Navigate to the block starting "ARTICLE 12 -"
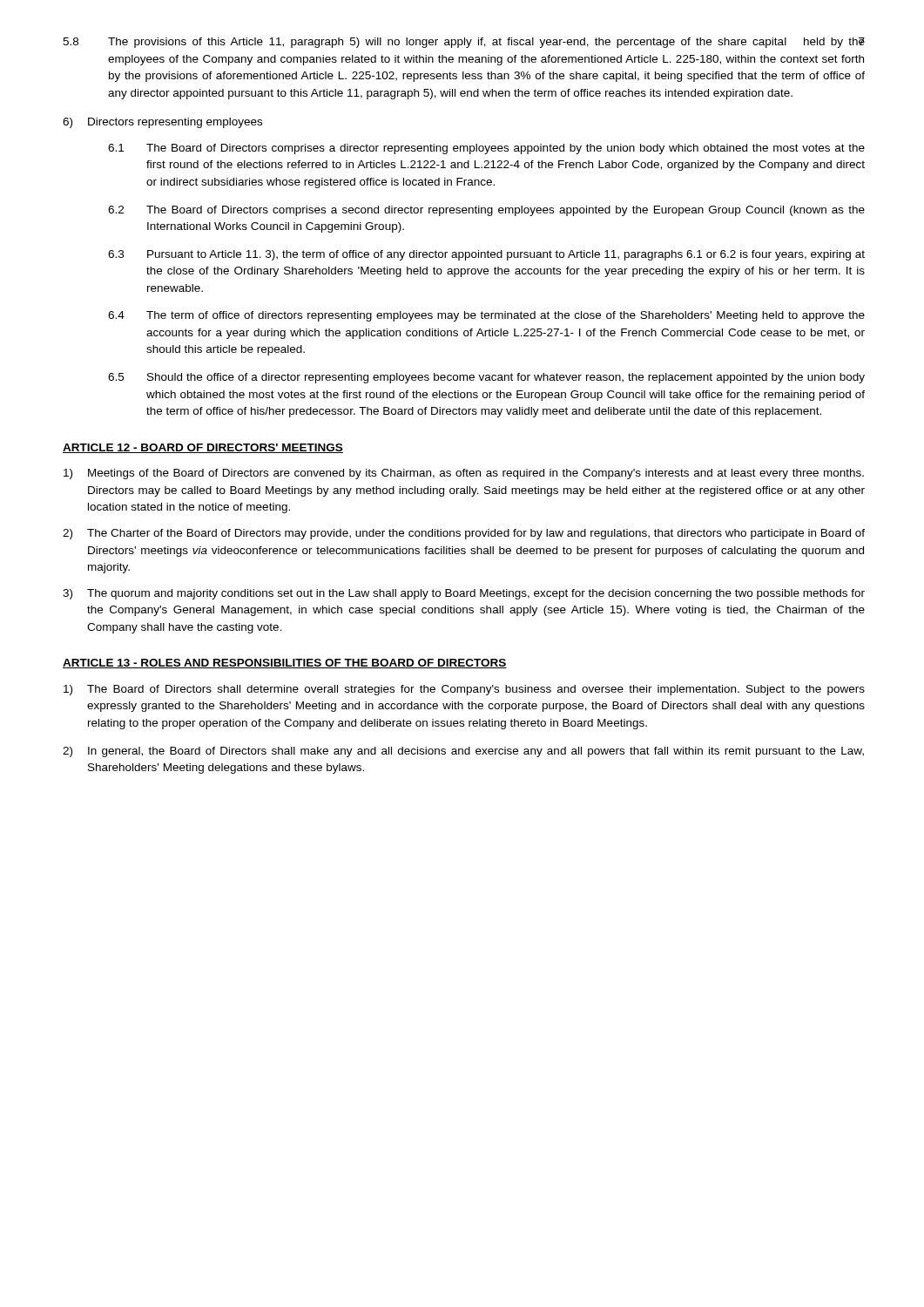924x1307 pixels. [x=203, y=447]
